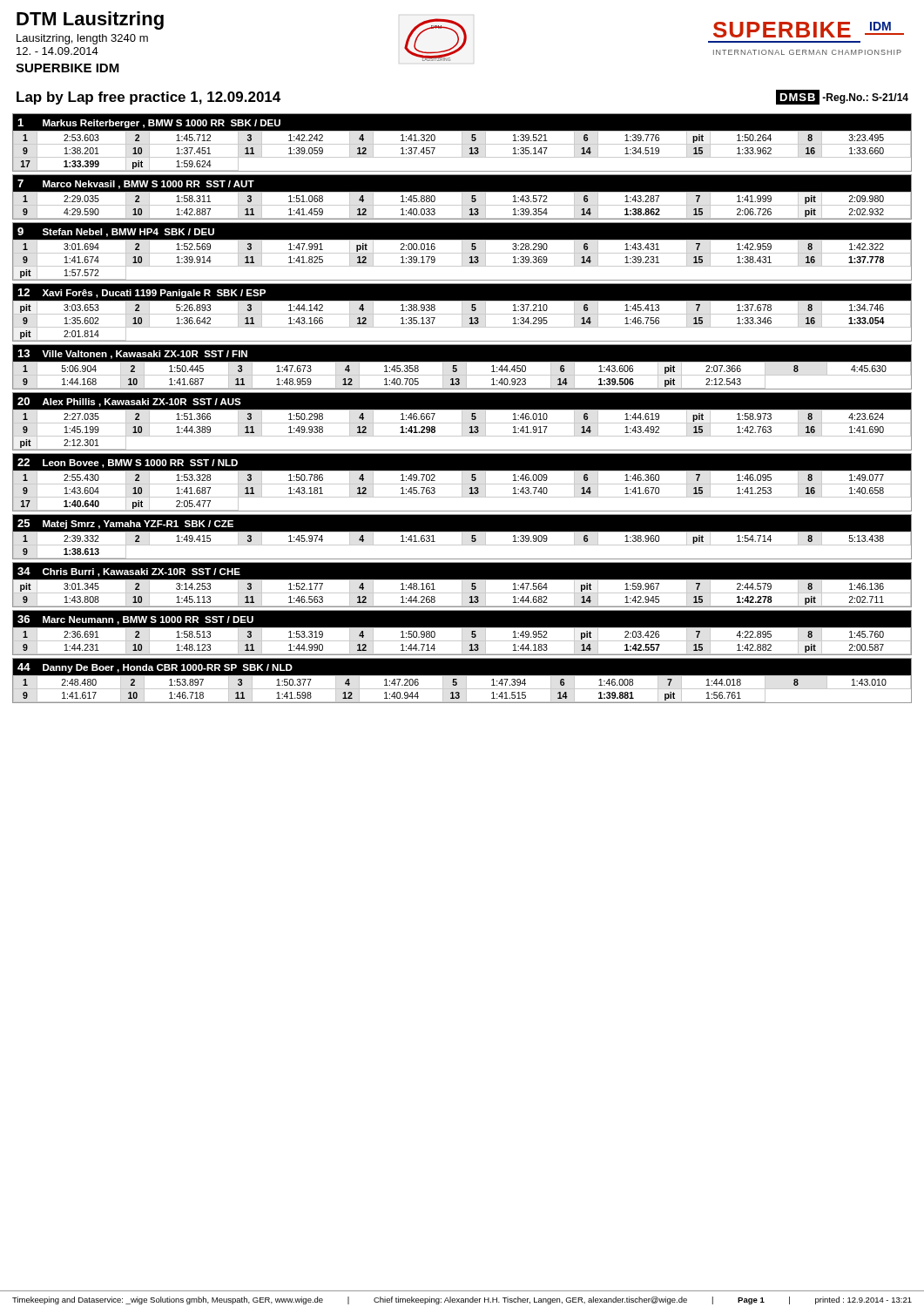Find the table that mentions "3:01.345"
The width and height of the screenshot is (924, 1307).
point(462,585)
